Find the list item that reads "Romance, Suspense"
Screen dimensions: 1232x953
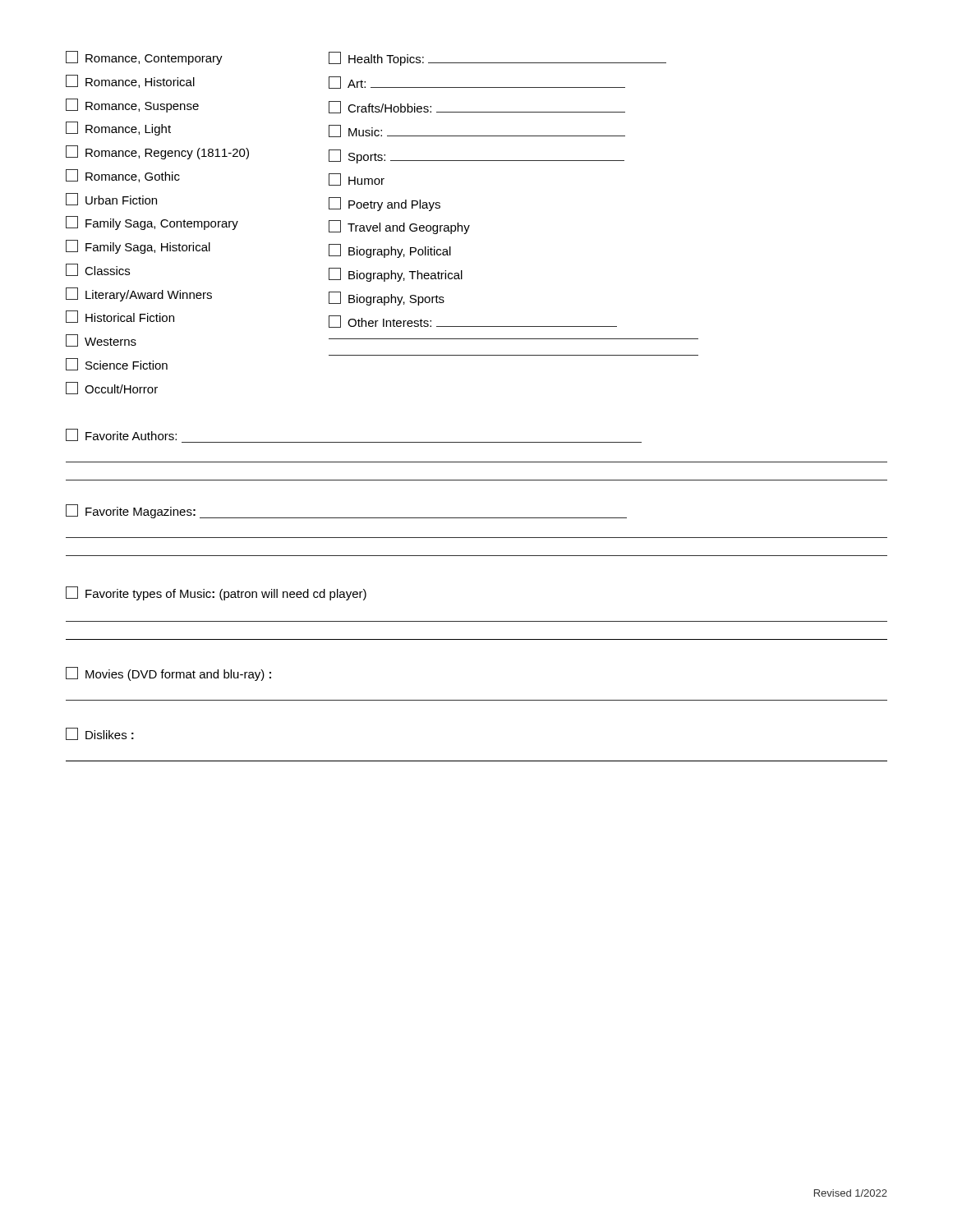click(132, 105)
